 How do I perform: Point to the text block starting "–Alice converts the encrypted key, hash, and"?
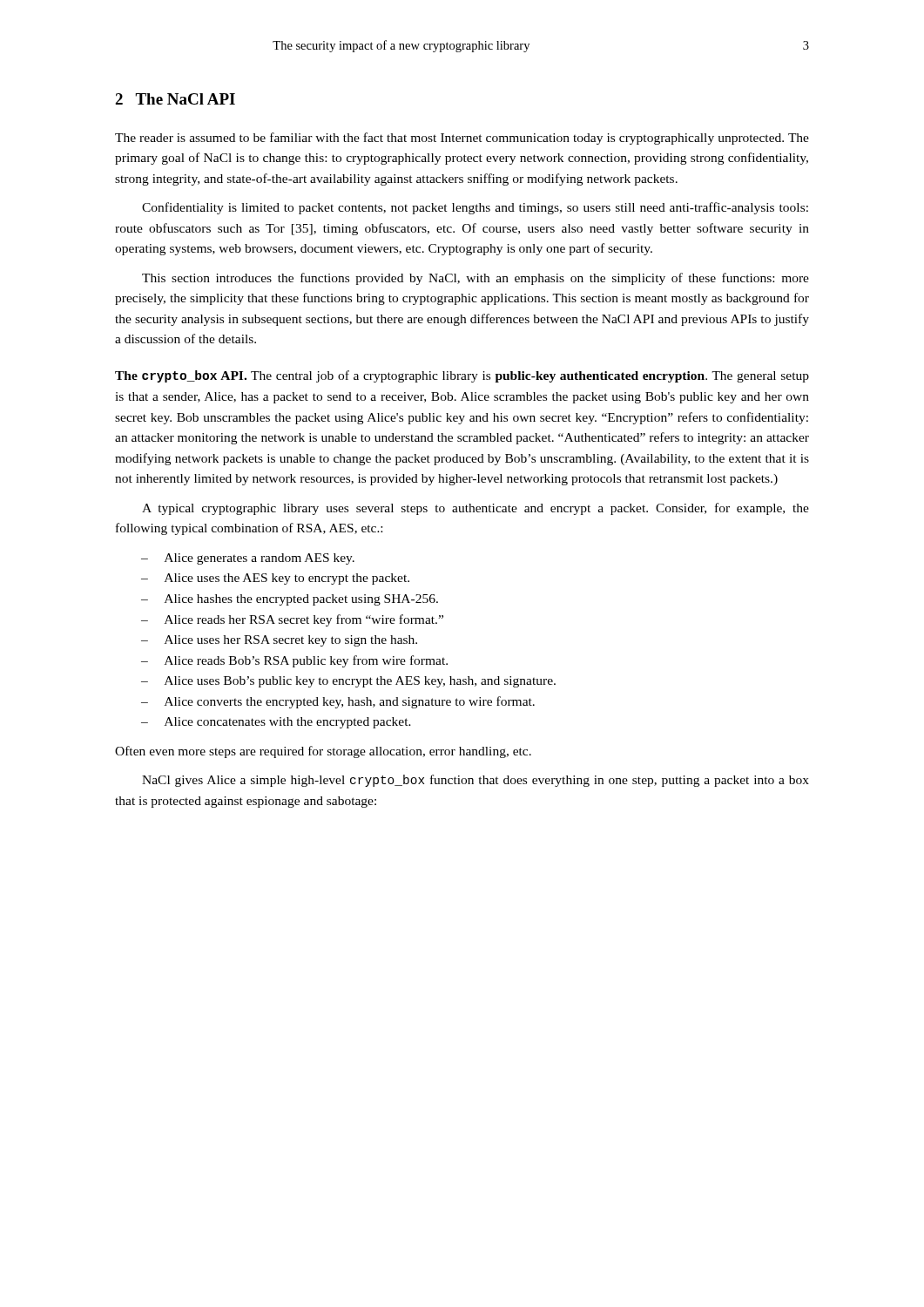(338, 701)
